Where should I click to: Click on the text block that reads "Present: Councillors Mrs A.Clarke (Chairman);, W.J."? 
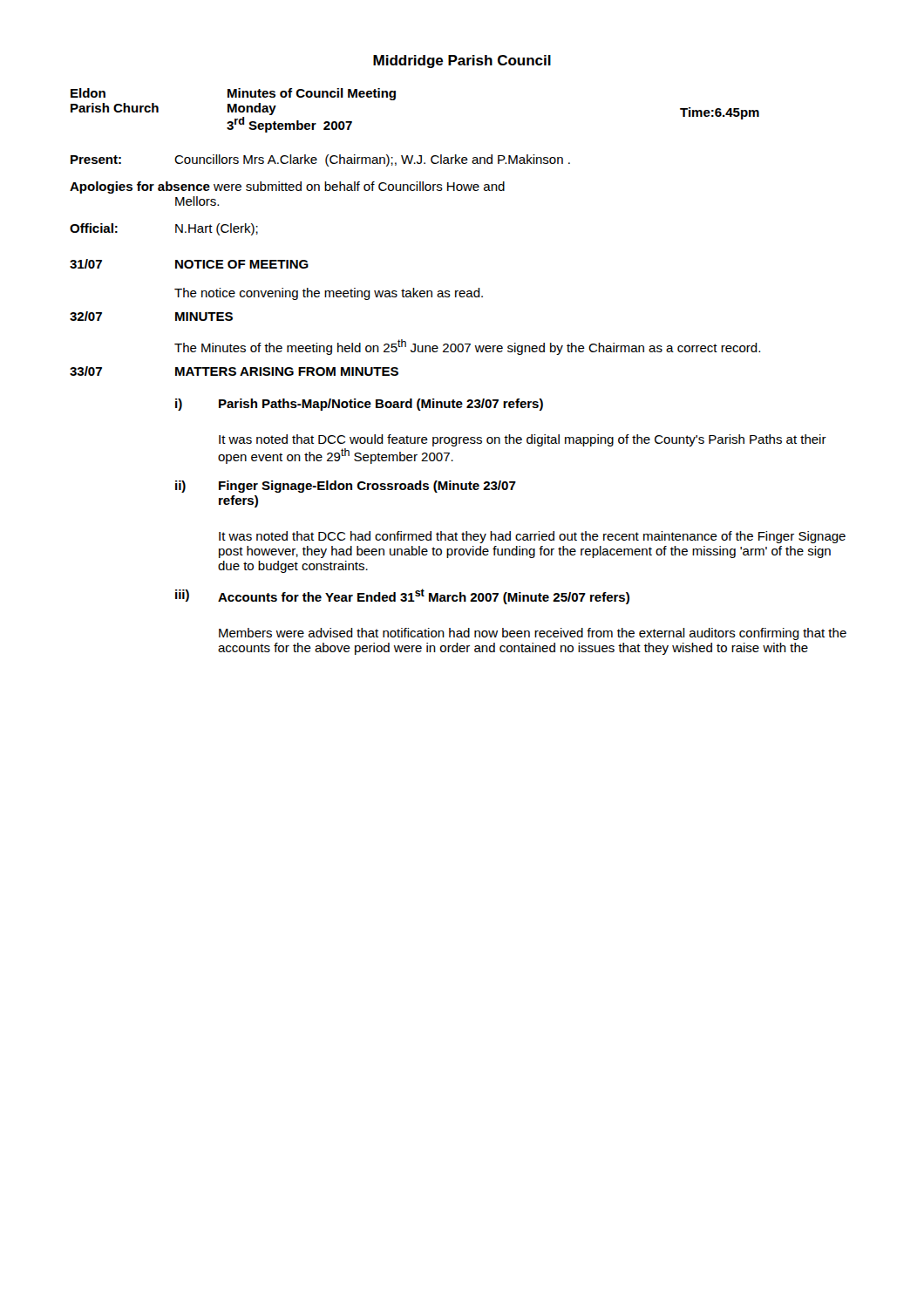[x=462, y=159]
